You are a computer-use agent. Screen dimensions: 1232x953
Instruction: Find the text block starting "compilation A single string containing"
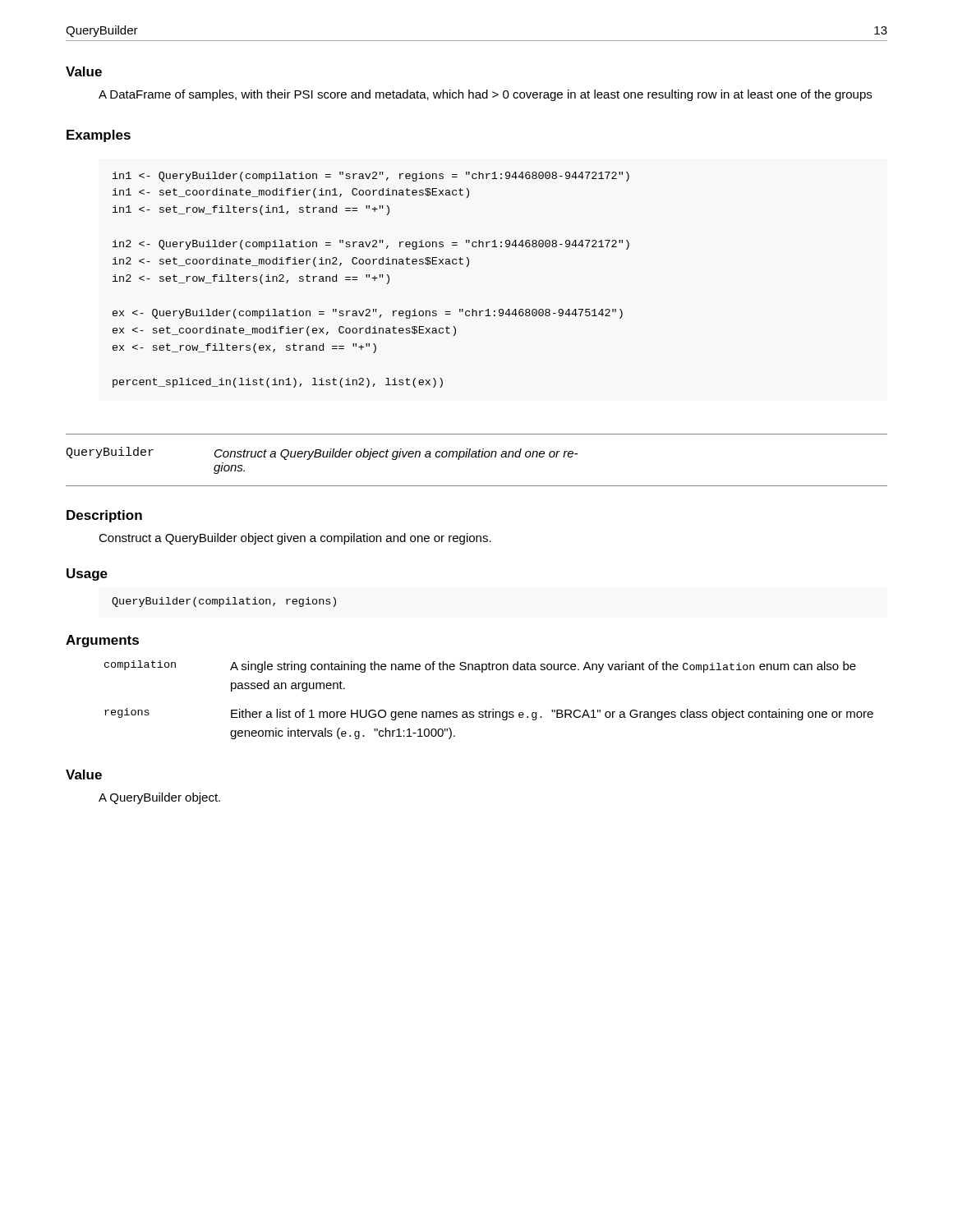(x=493, y=701)
